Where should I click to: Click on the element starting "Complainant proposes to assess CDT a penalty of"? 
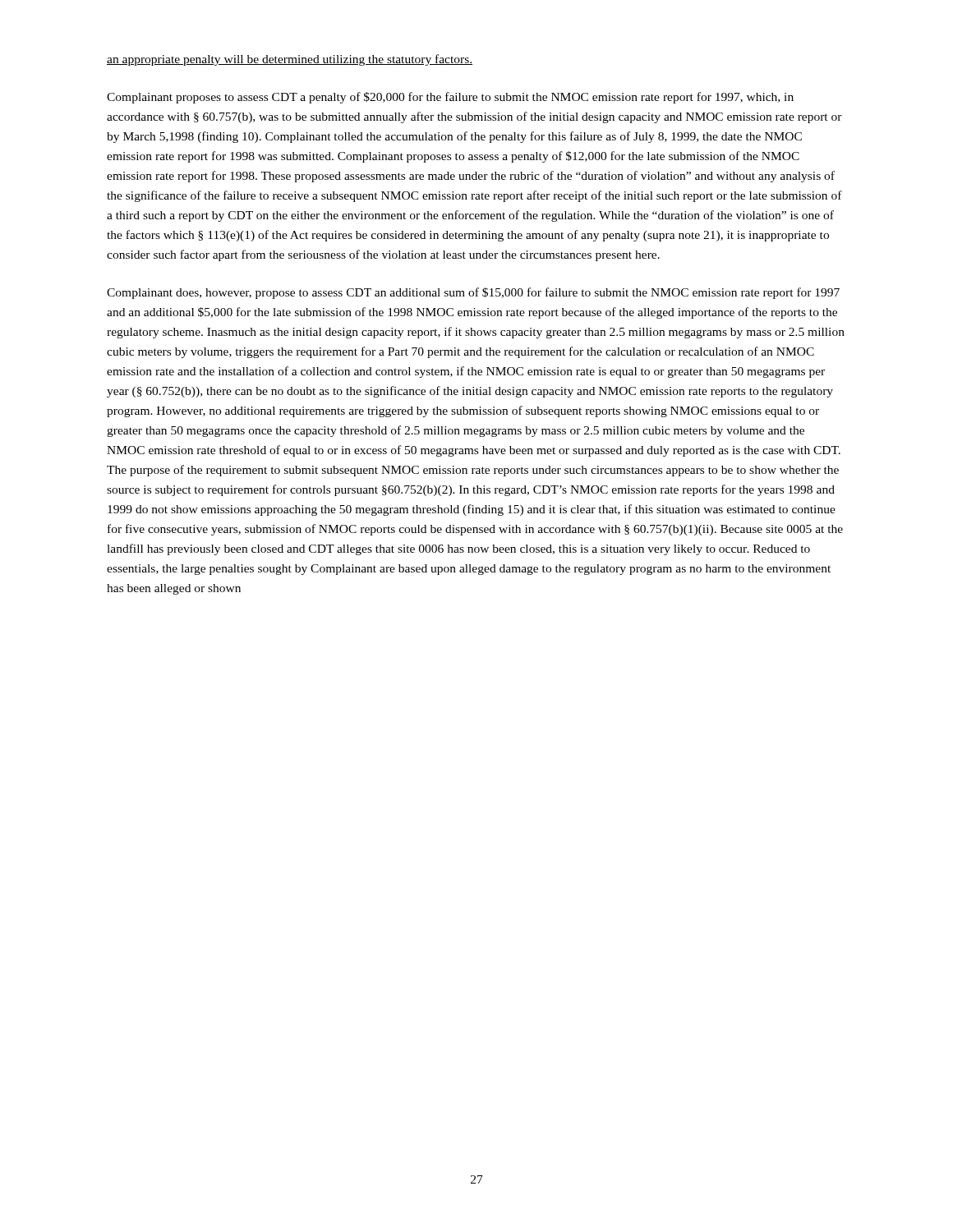point(476,176)
